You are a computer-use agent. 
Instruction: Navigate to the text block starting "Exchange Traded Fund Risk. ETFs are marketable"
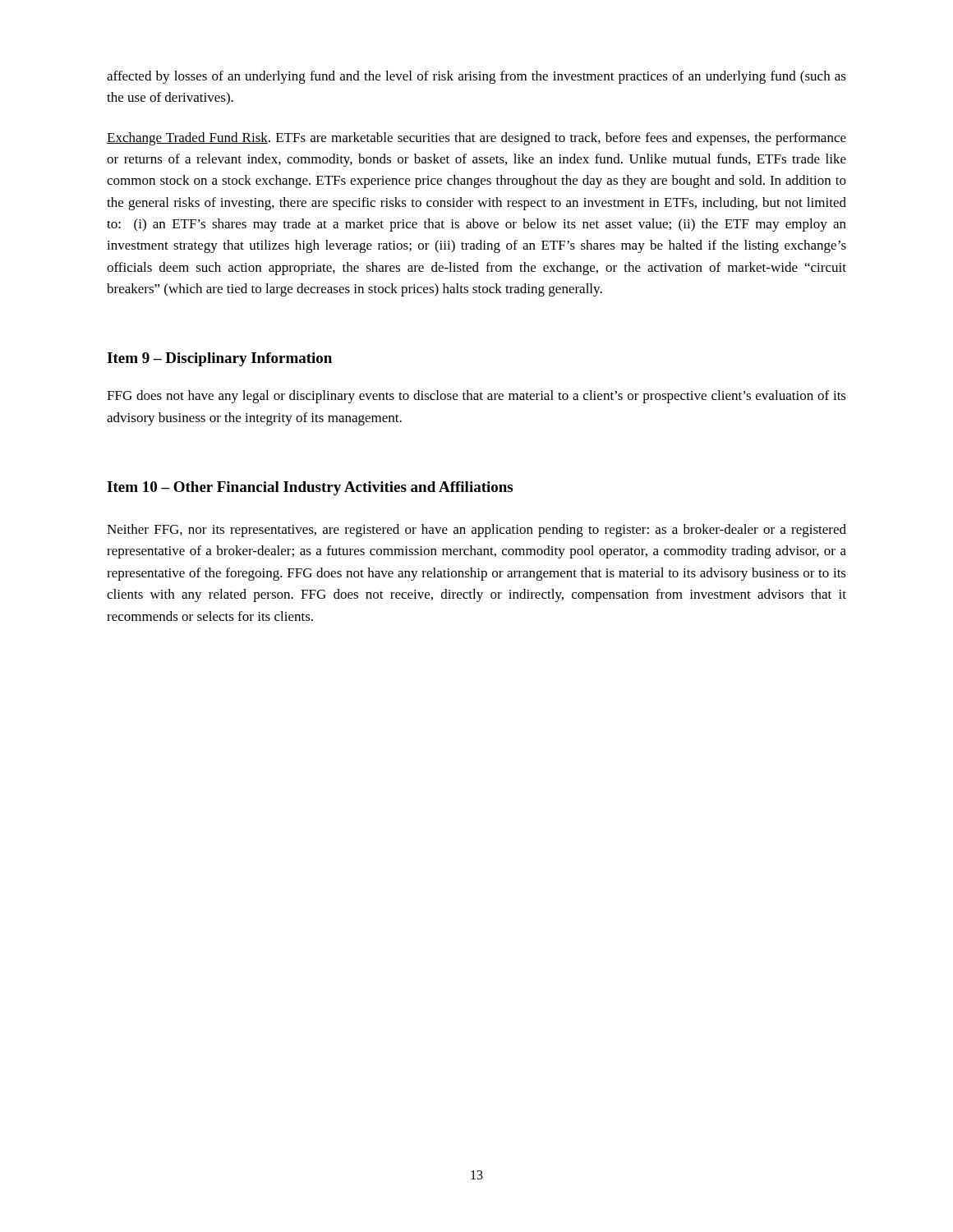(476, 213)
